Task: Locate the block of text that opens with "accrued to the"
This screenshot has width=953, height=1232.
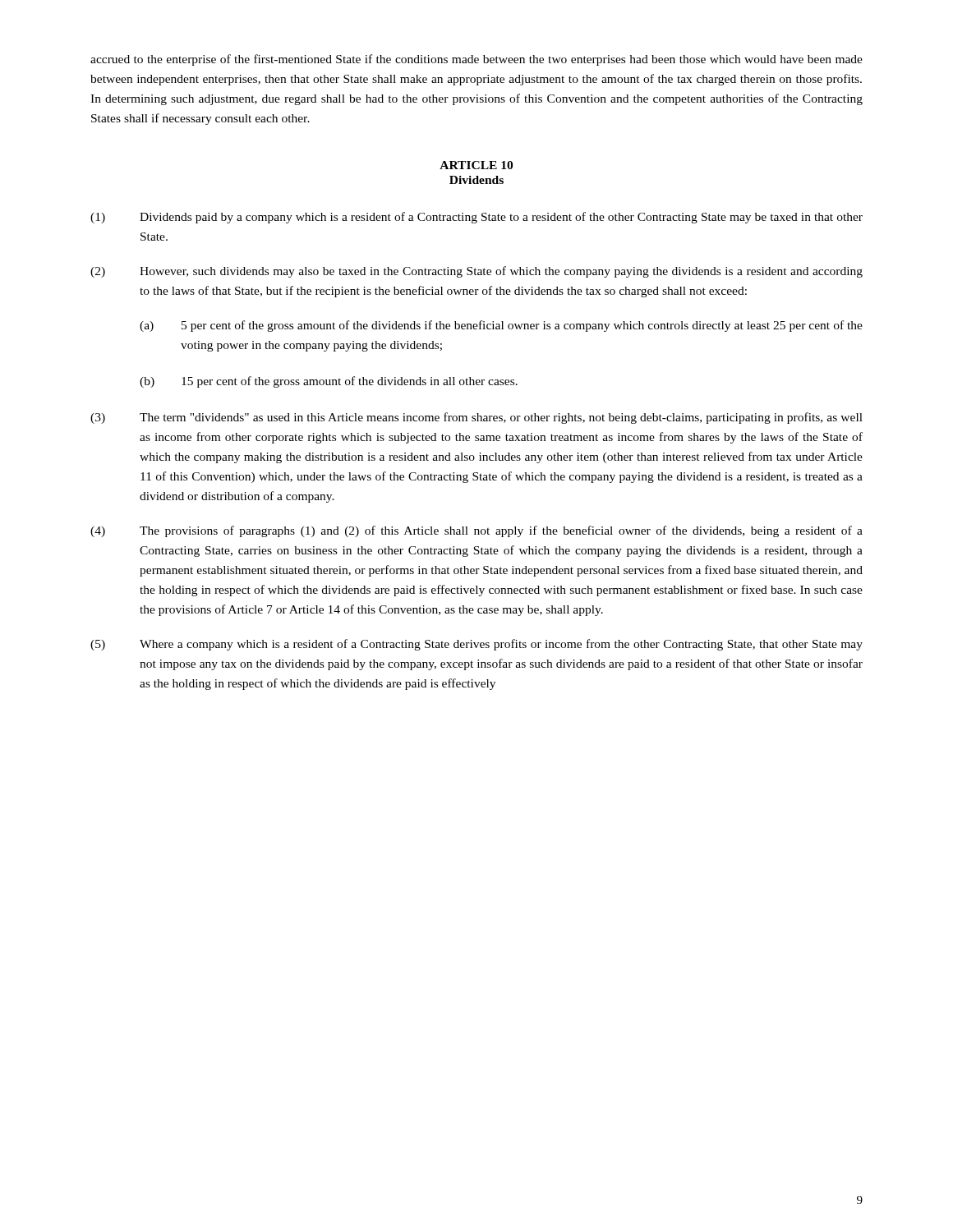Action: tap(476, 88)
